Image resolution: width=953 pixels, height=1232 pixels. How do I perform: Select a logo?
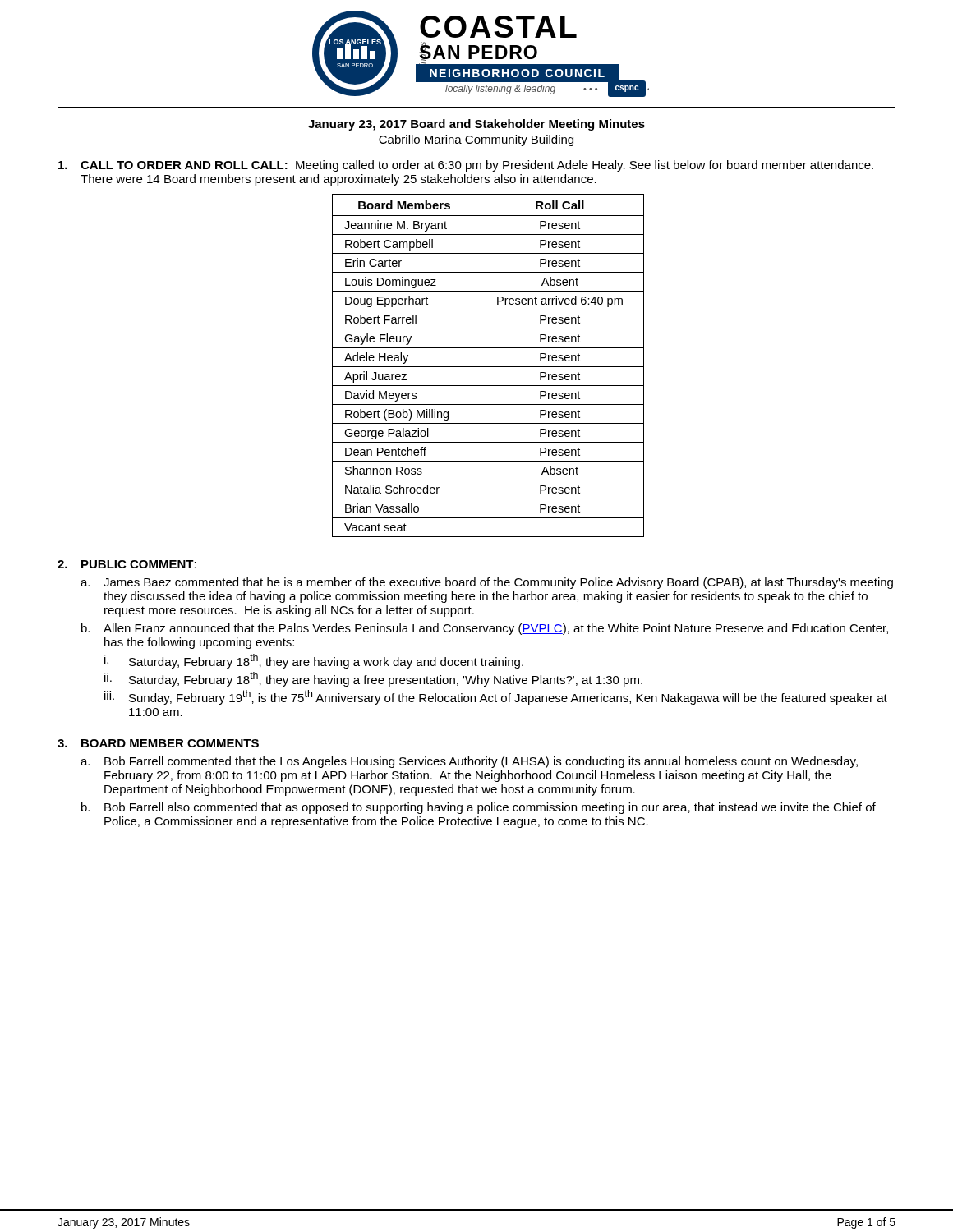(476, 53)
